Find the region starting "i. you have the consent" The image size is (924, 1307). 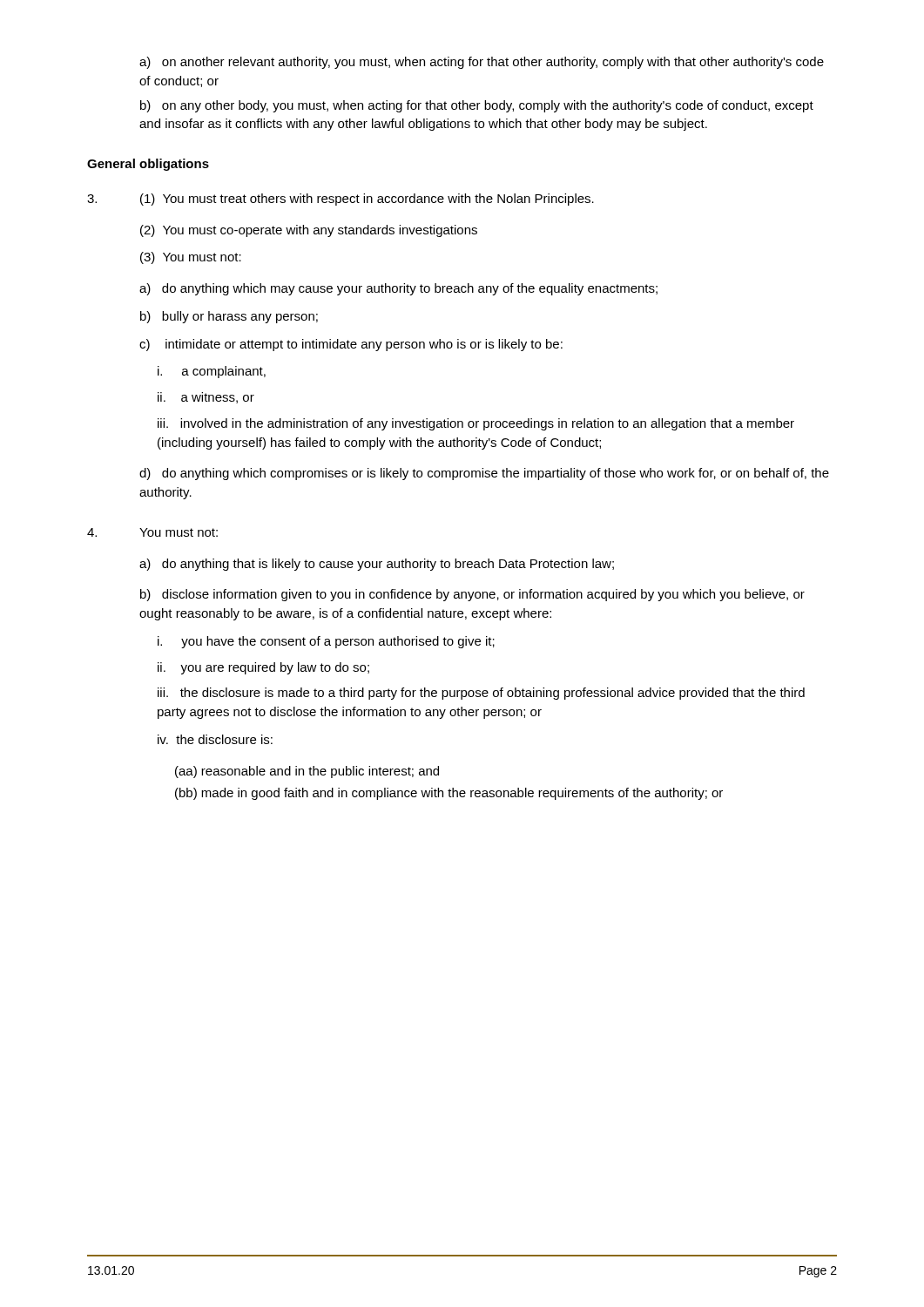point(326,641)
